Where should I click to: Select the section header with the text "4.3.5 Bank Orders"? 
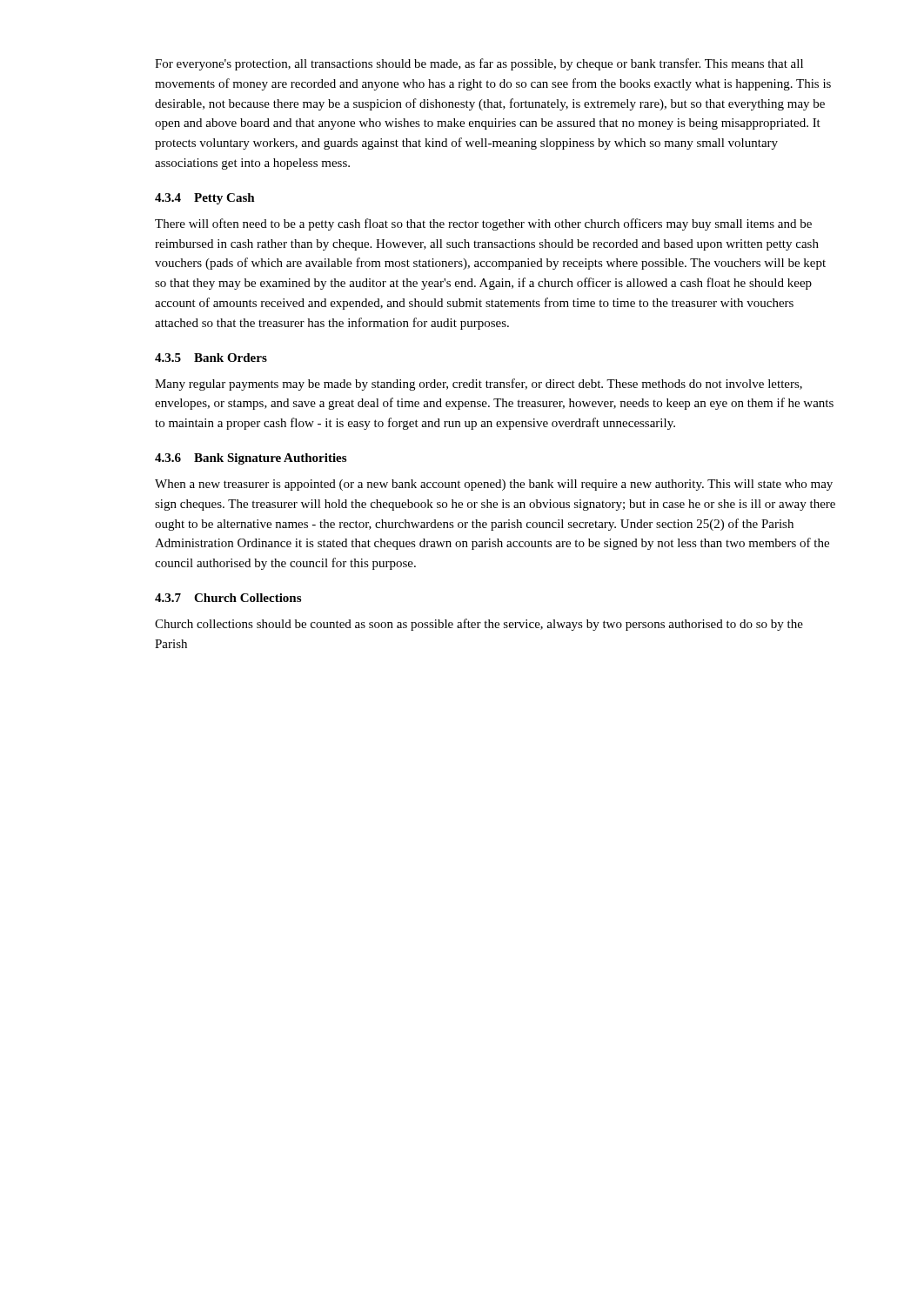click(x=211, y=357)
